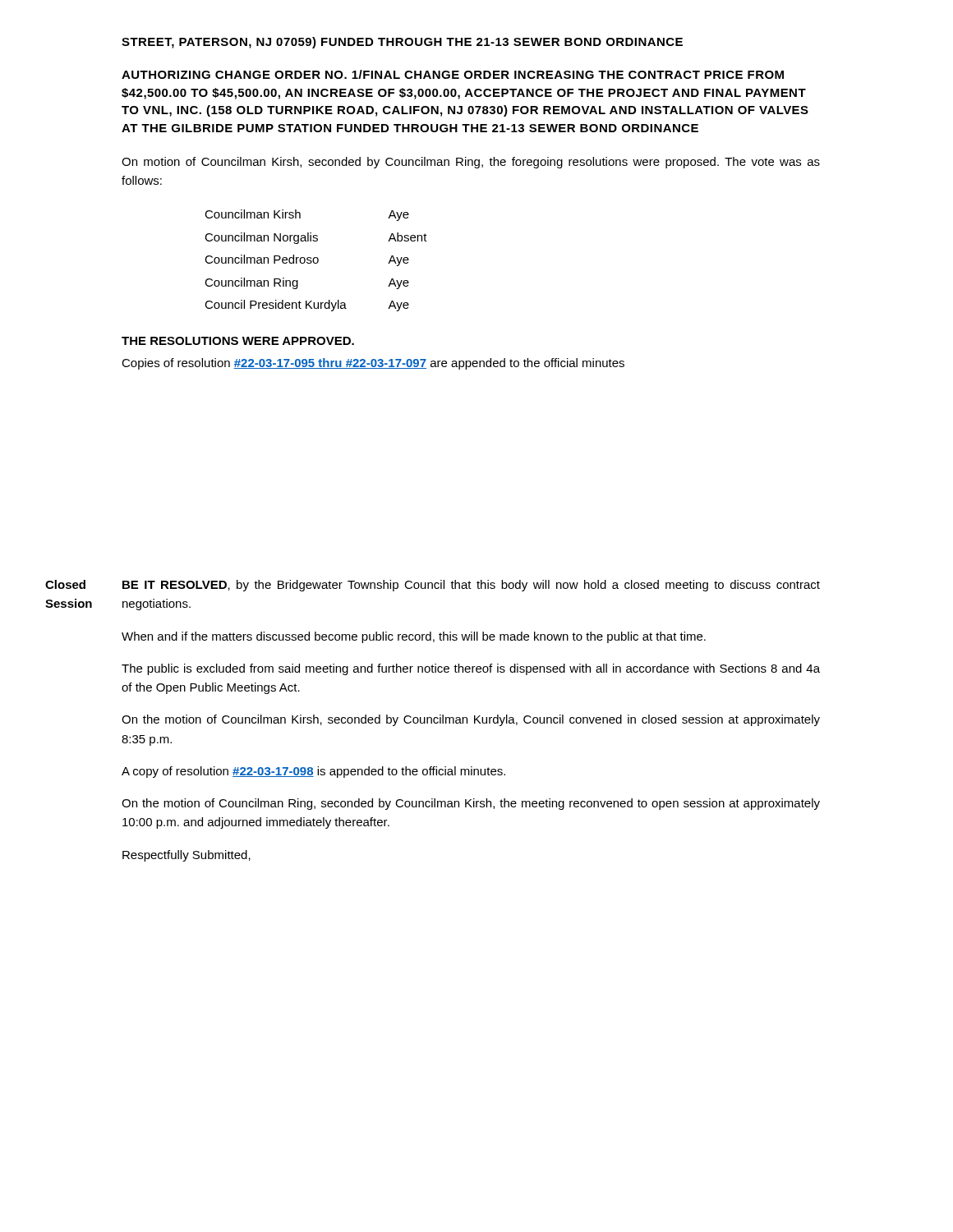
Task: Click on the element starting "Copies of resolution #22-03-17-095 thru"
Action: click(x=373, y=363)
